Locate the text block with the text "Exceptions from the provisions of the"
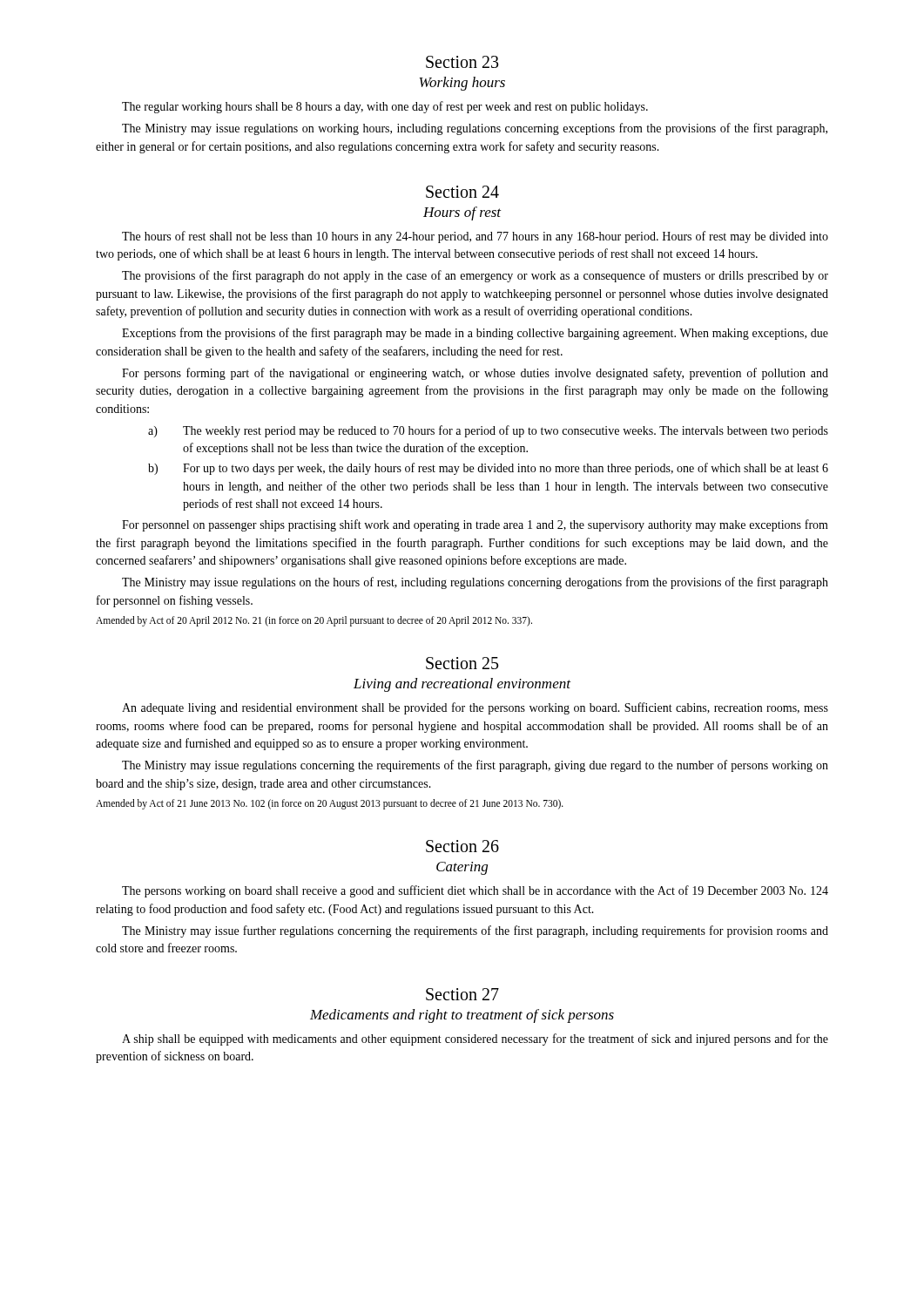Viewport: 924px width, 1307px height. tap(462, 342)
